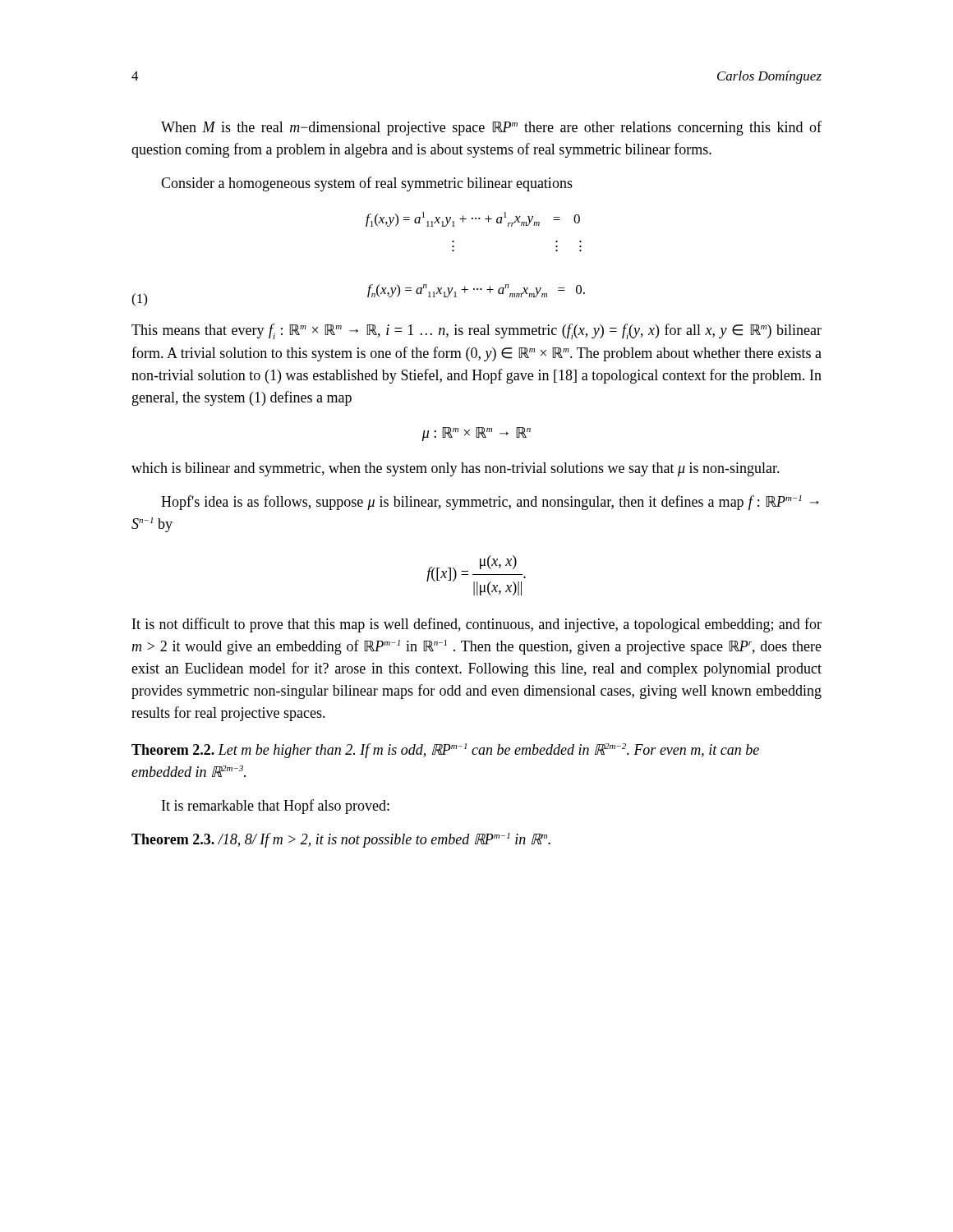This screenshot has height=1232, width=953.
Task: Select the text block starting "f([x]) = μ(x, x) ||μ(x, x)|| ."
Action: pos(476,574)
